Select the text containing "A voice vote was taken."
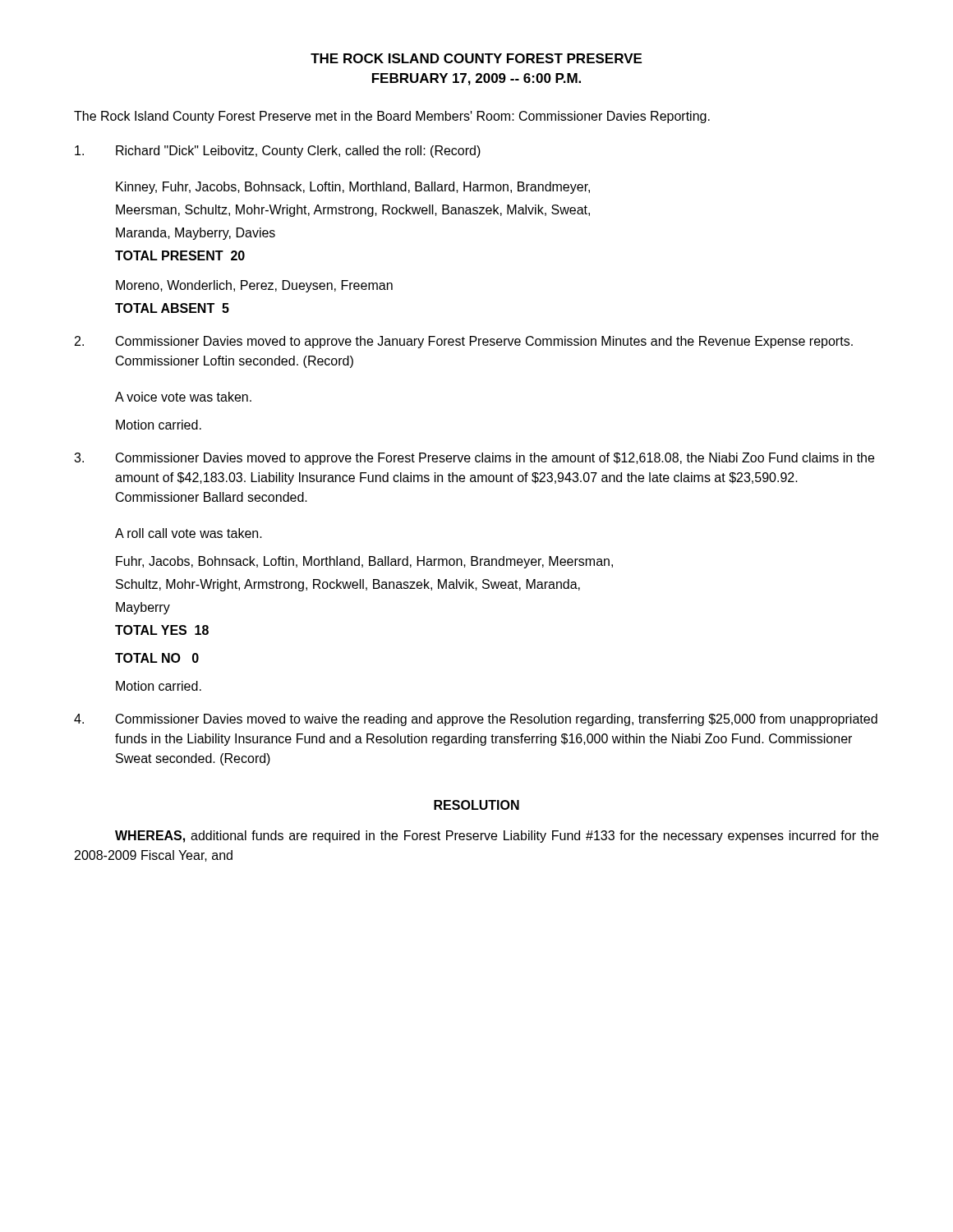953x1232 pixels. click(183, 397)
